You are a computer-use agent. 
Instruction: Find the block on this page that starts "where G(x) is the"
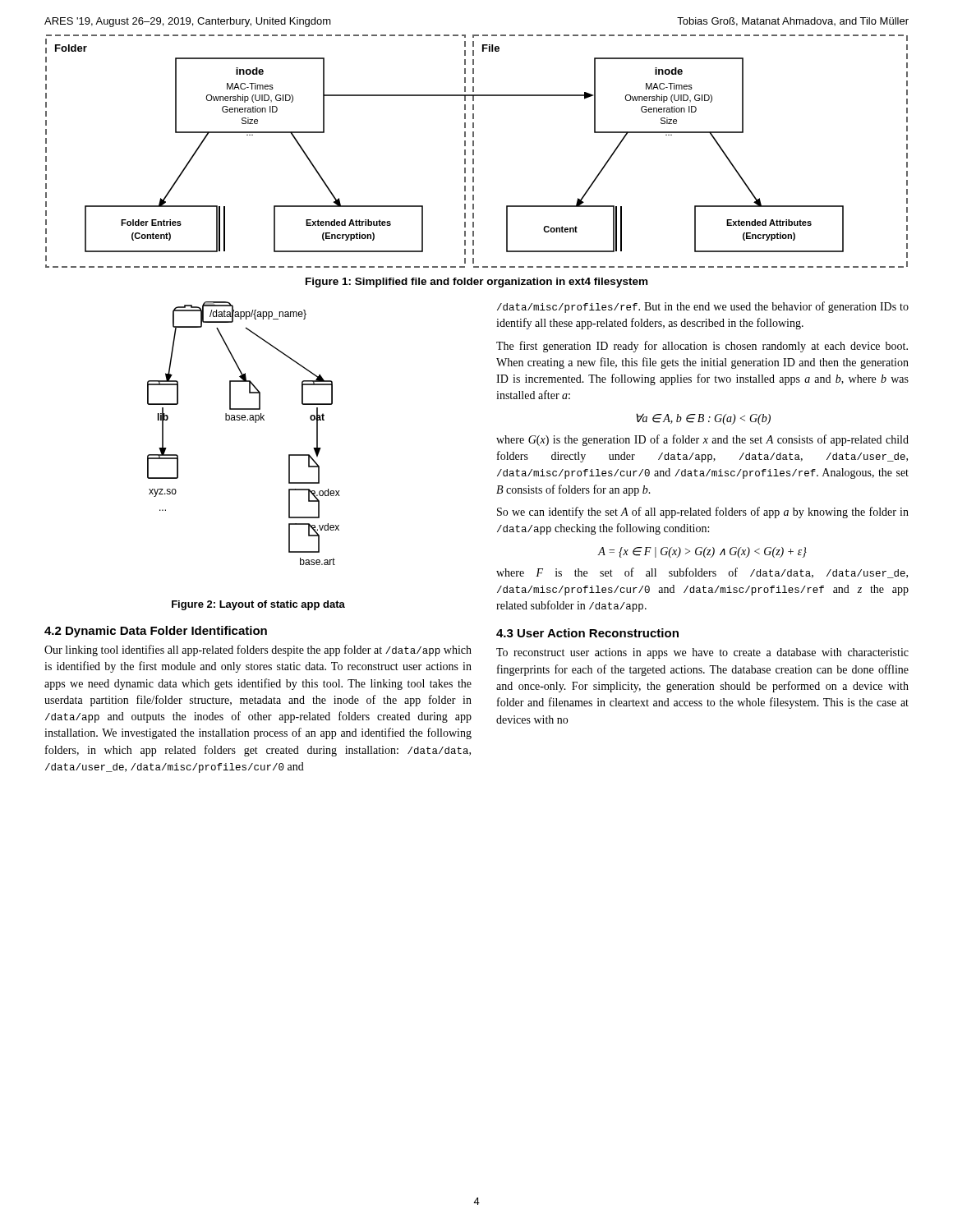[702, 465]
